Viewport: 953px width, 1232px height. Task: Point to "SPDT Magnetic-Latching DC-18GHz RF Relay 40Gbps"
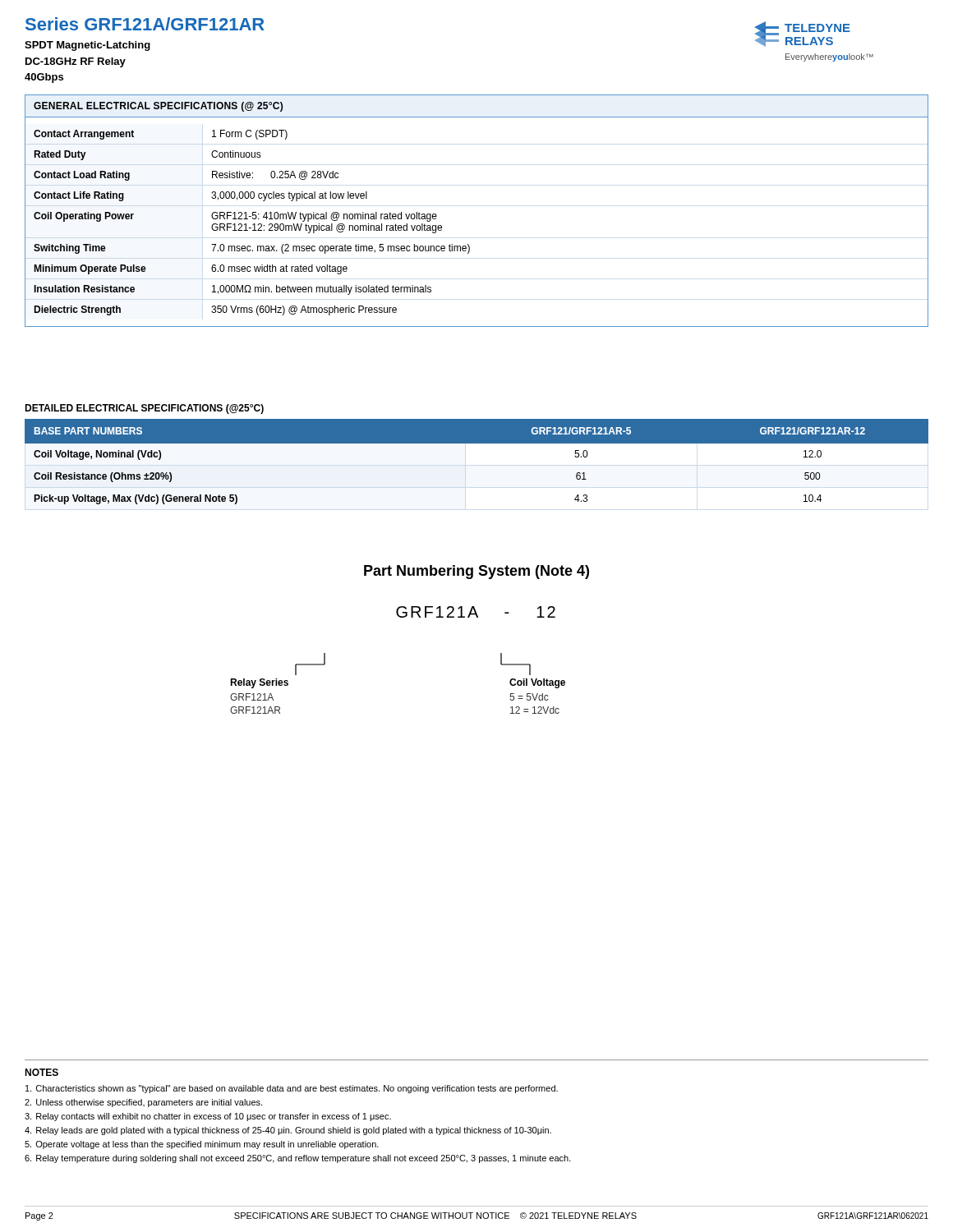[x=88, y=61]
